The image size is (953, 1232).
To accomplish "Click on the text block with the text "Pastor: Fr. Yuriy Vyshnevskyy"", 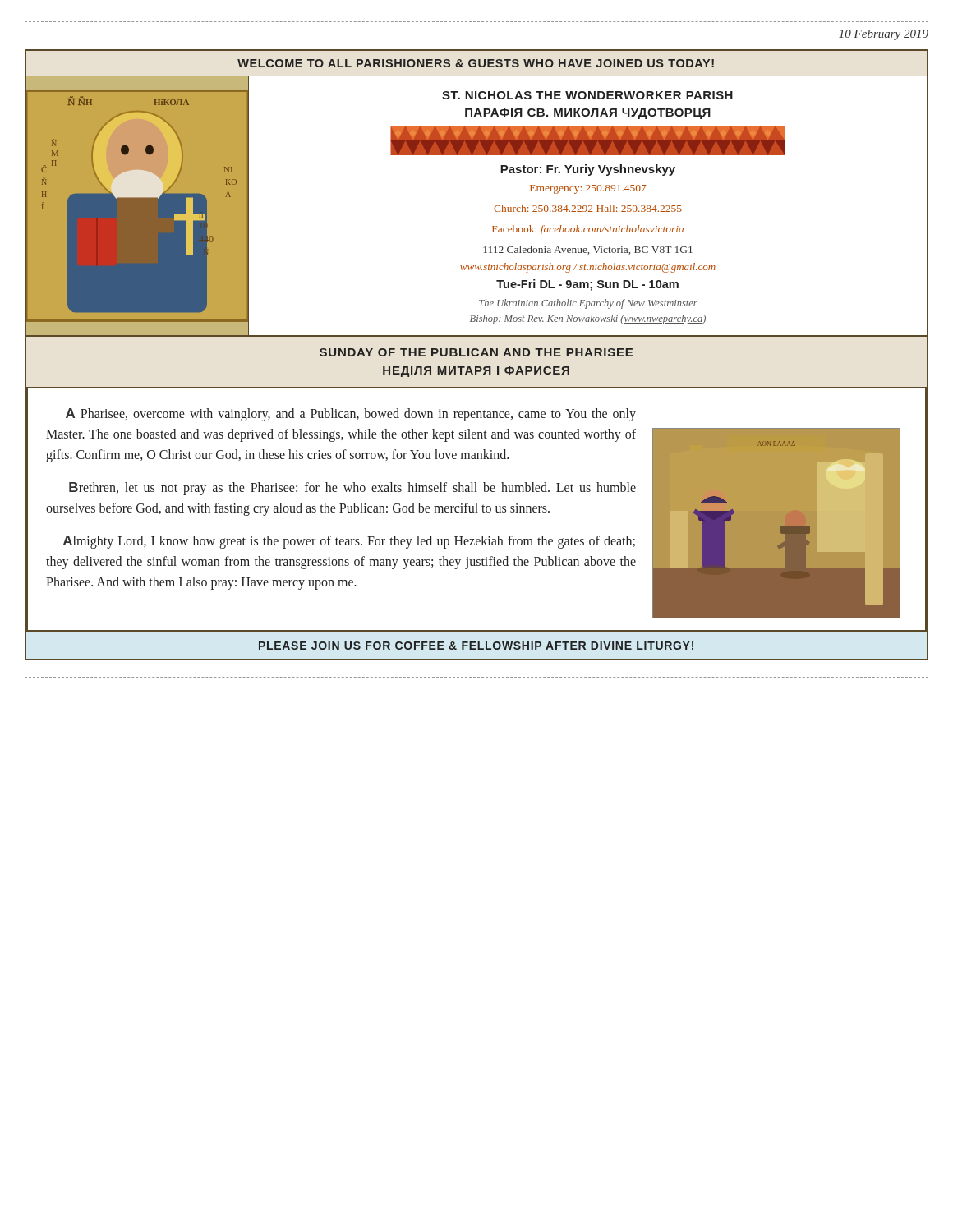I will [588, 244].
